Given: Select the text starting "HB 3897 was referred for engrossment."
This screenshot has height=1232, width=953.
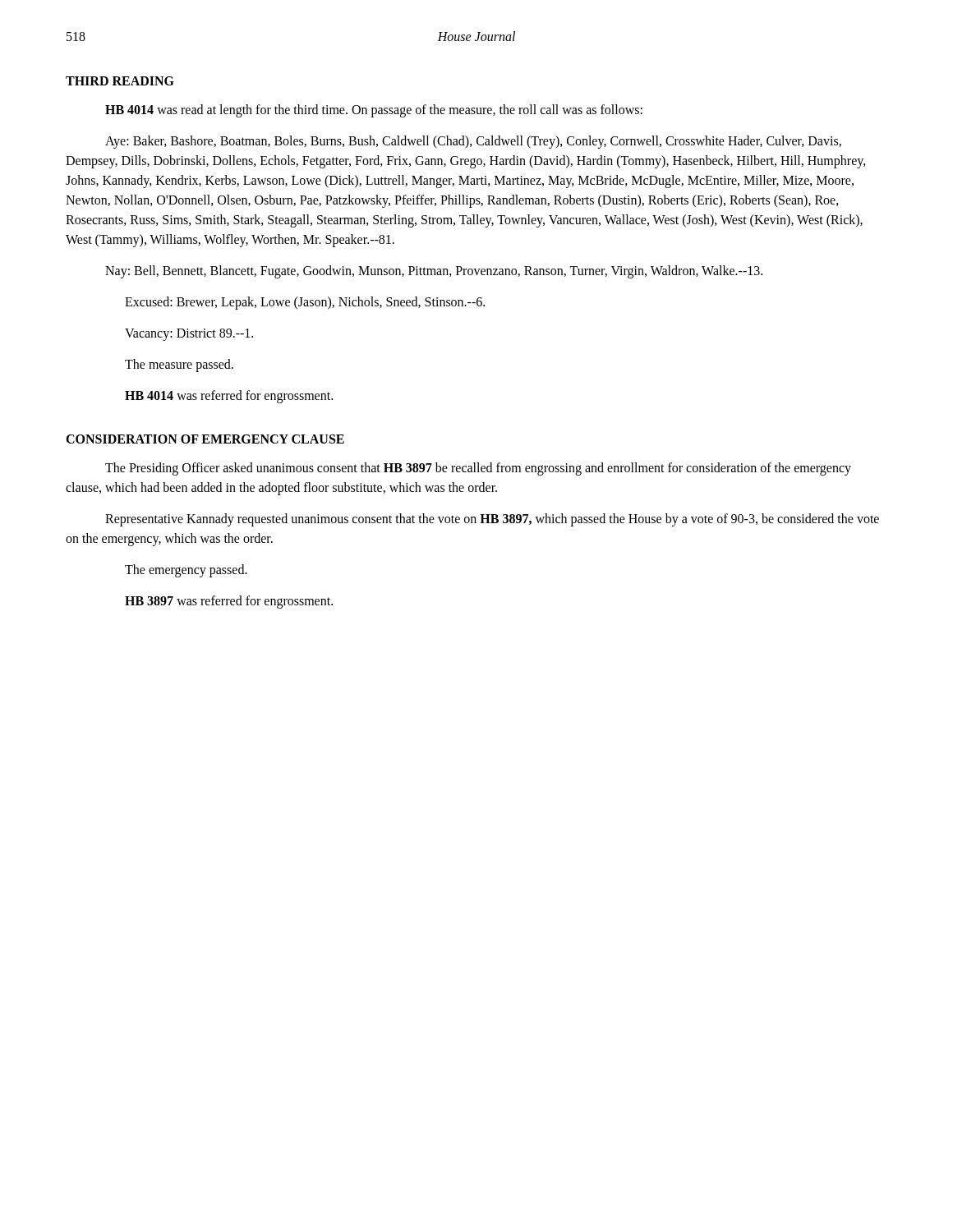Looking at the screenshot, I should 229,601.
